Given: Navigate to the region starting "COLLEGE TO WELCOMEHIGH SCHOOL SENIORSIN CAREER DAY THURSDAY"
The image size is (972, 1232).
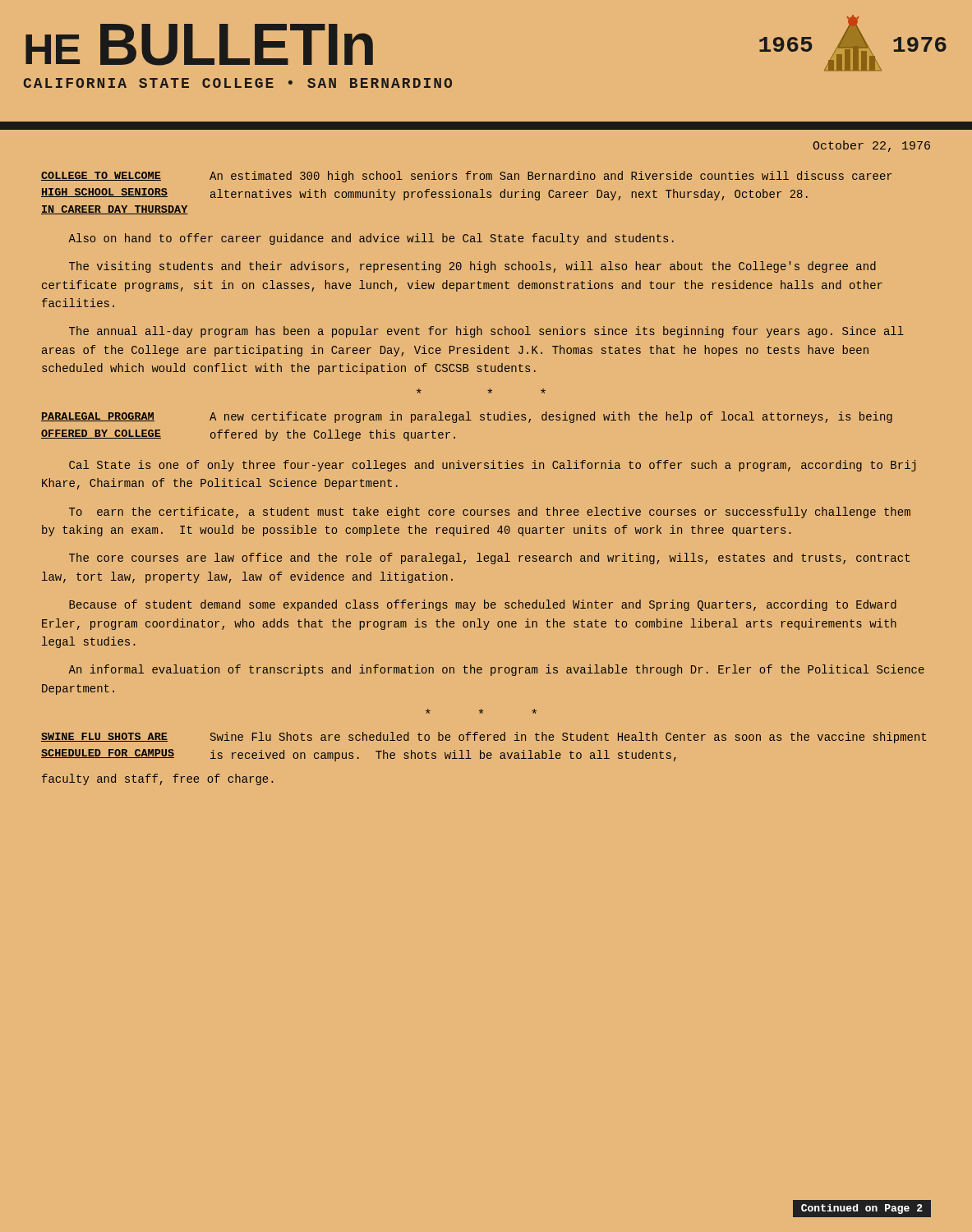Looking at the screenshot, I should (x=114, y=193).
